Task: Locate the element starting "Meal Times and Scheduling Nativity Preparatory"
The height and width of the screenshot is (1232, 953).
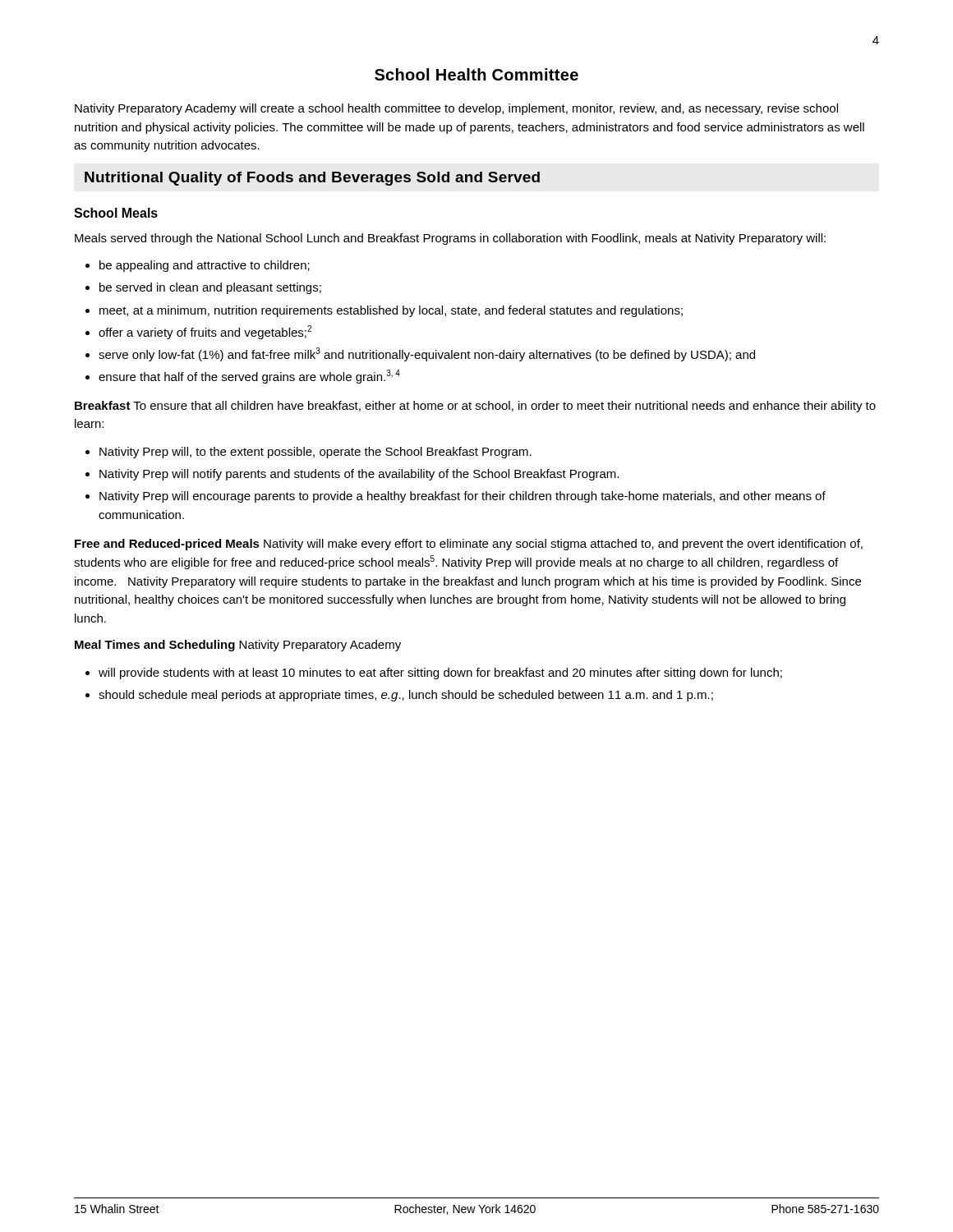Action: pos(238,646)
